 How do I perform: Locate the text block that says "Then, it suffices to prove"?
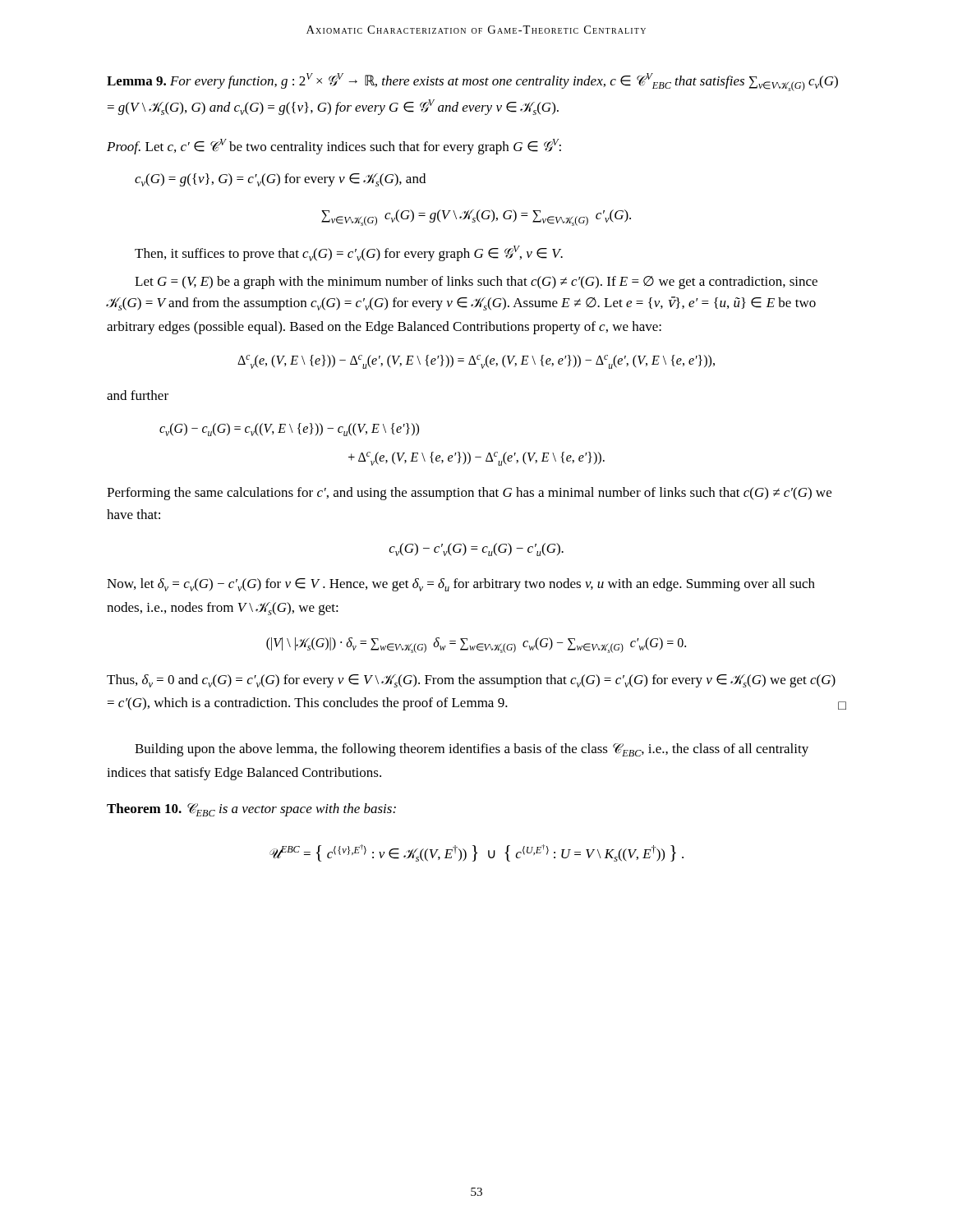[476, 290]
